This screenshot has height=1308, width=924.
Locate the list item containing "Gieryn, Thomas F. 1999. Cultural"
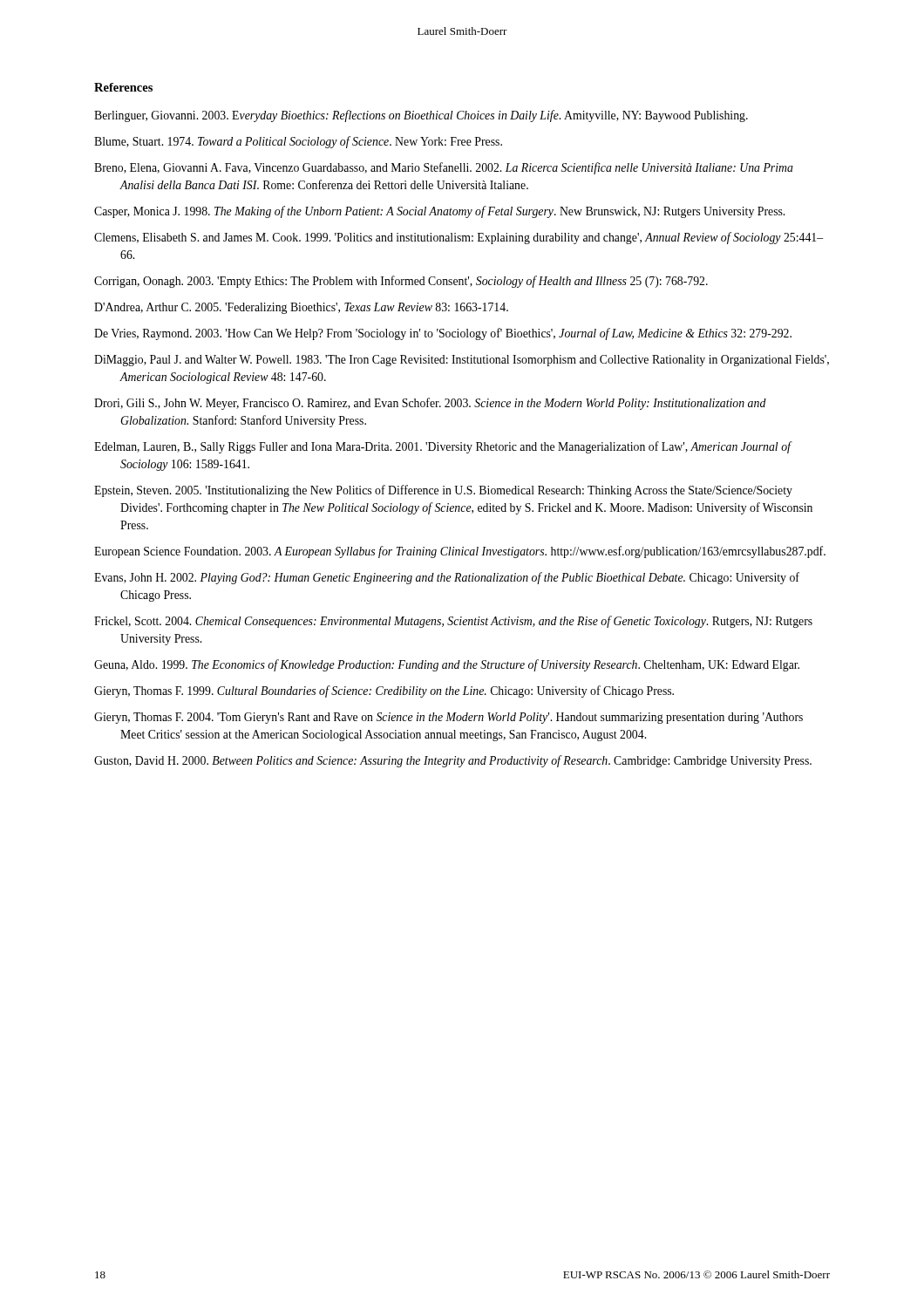pyautogui.click(x=384, y=691)
